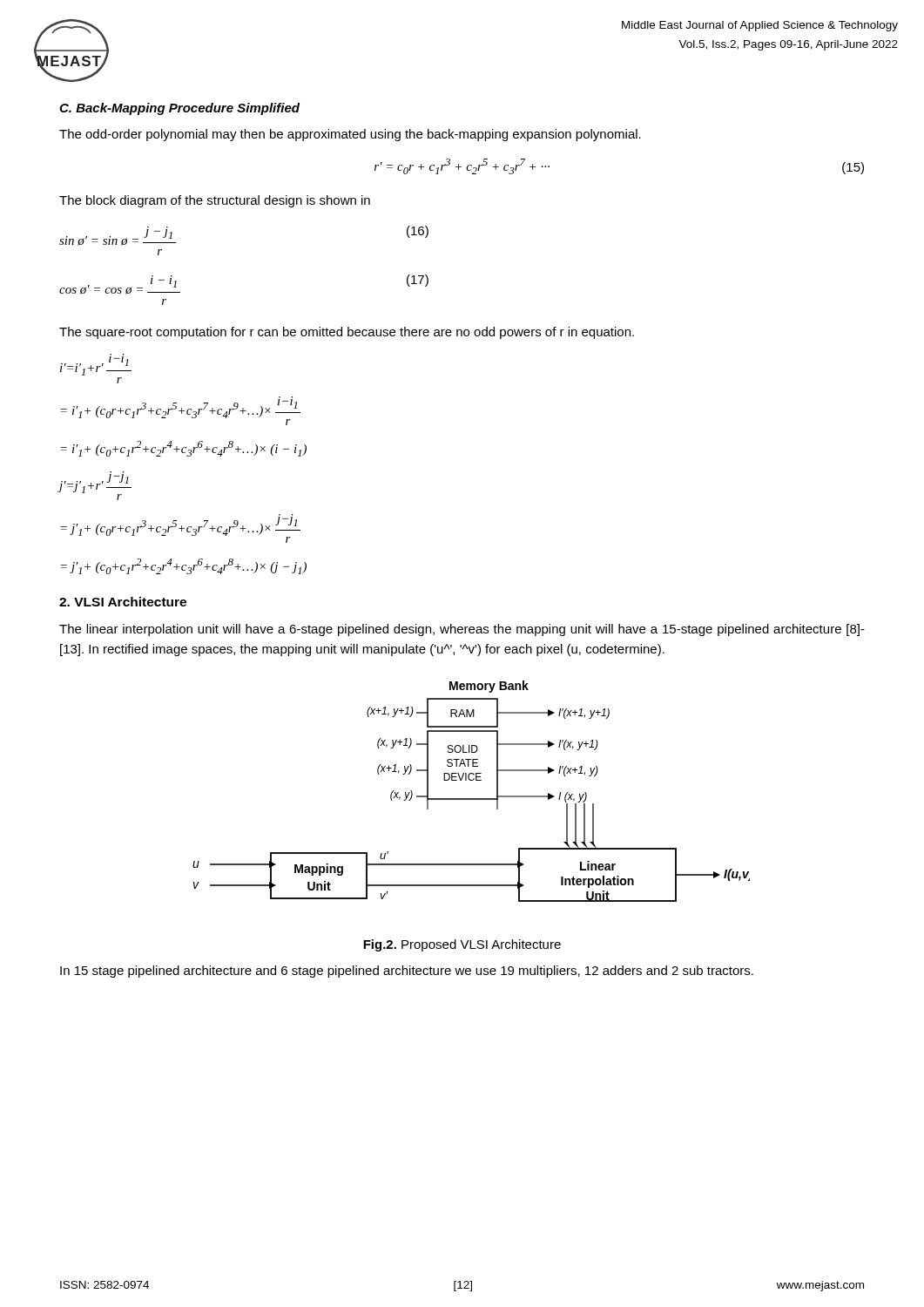
Task: Click on the text block with the text "The block diagram of"
Action: point(215,200)
